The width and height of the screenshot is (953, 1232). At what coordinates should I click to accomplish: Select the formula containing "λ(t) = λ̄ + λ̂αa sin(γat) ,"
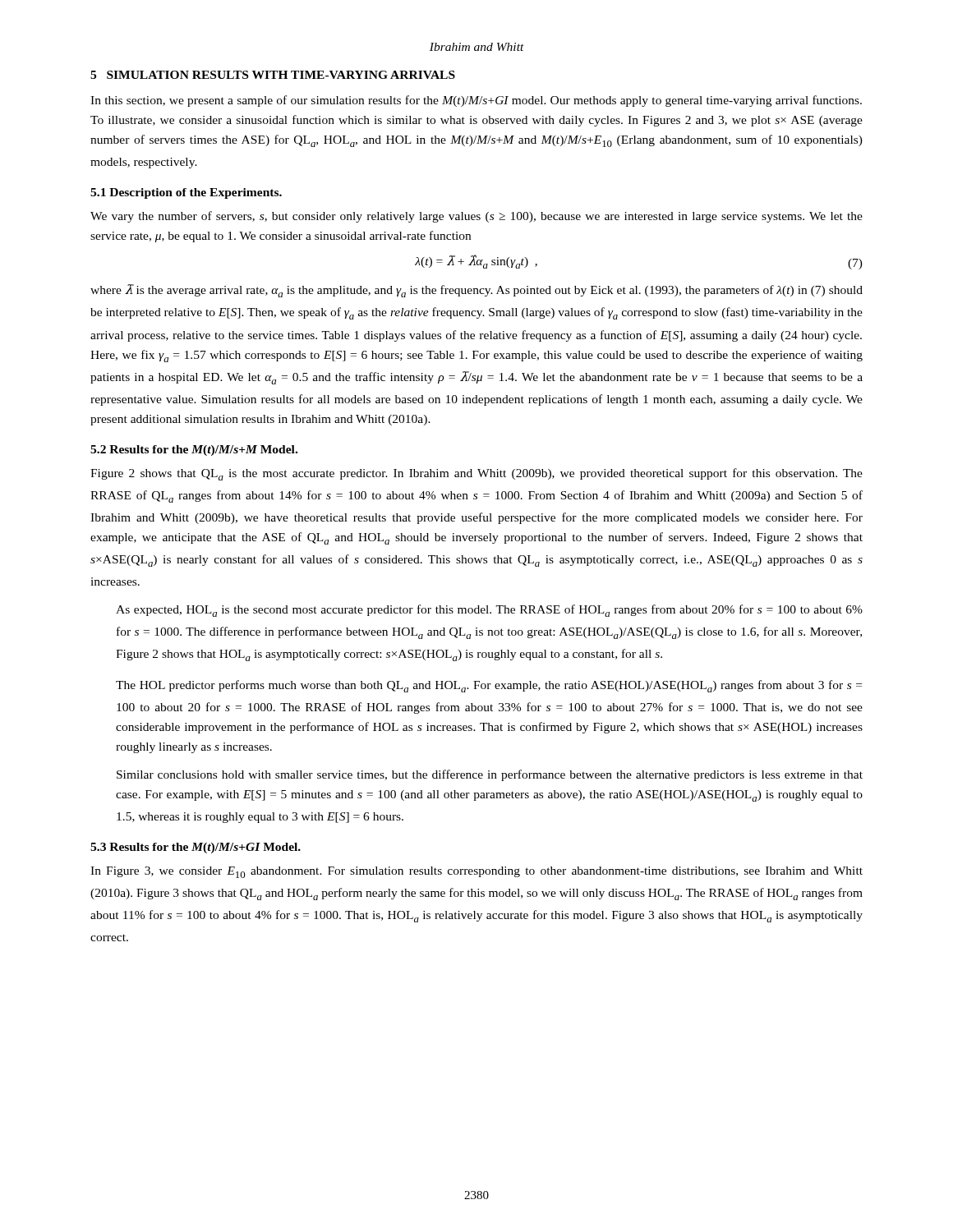click(478, 262)
